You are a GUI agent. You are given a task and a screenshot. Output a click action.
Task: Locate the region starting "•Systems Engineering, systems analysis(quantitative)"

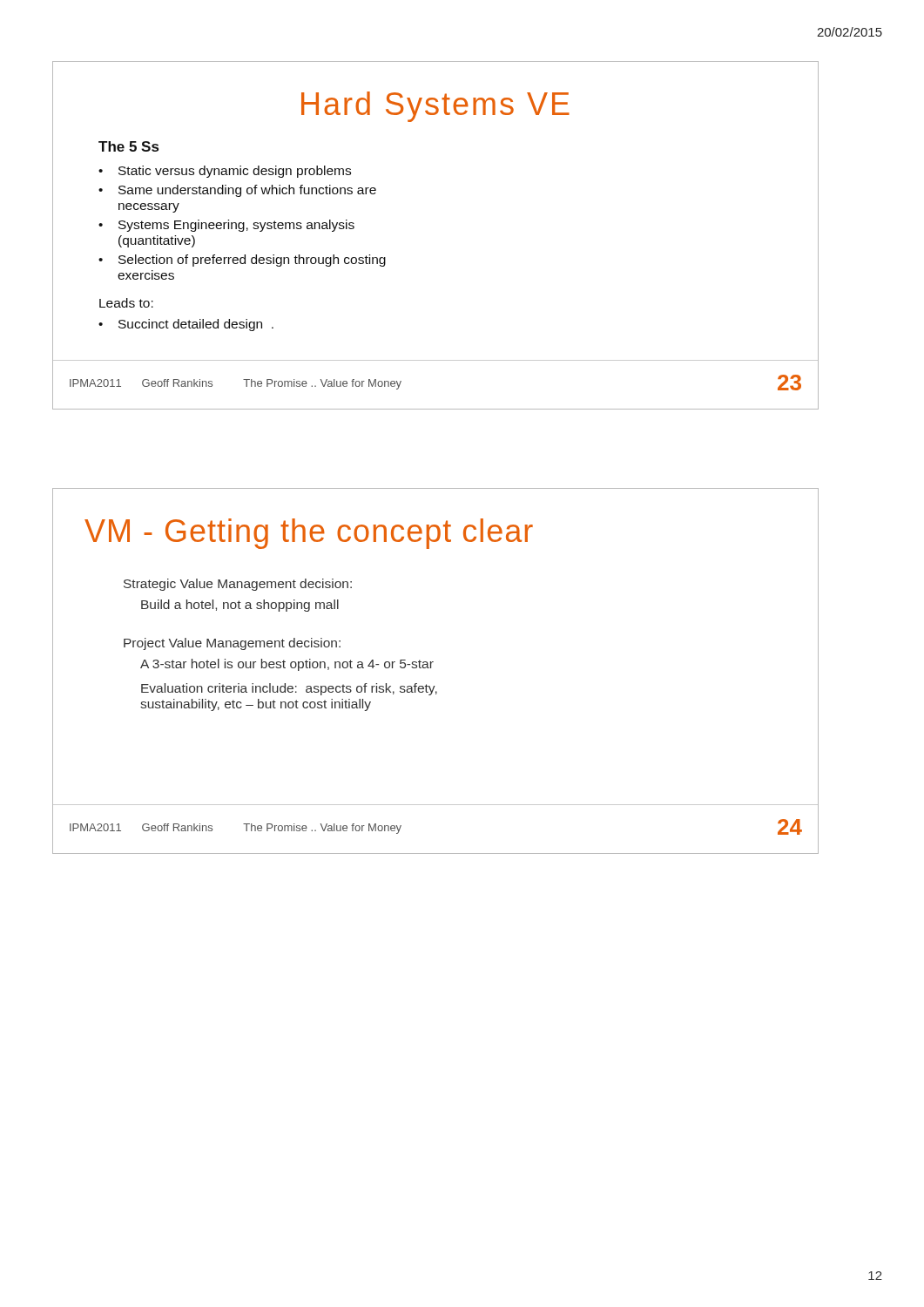pyautogui.click(x=227, y=233)
